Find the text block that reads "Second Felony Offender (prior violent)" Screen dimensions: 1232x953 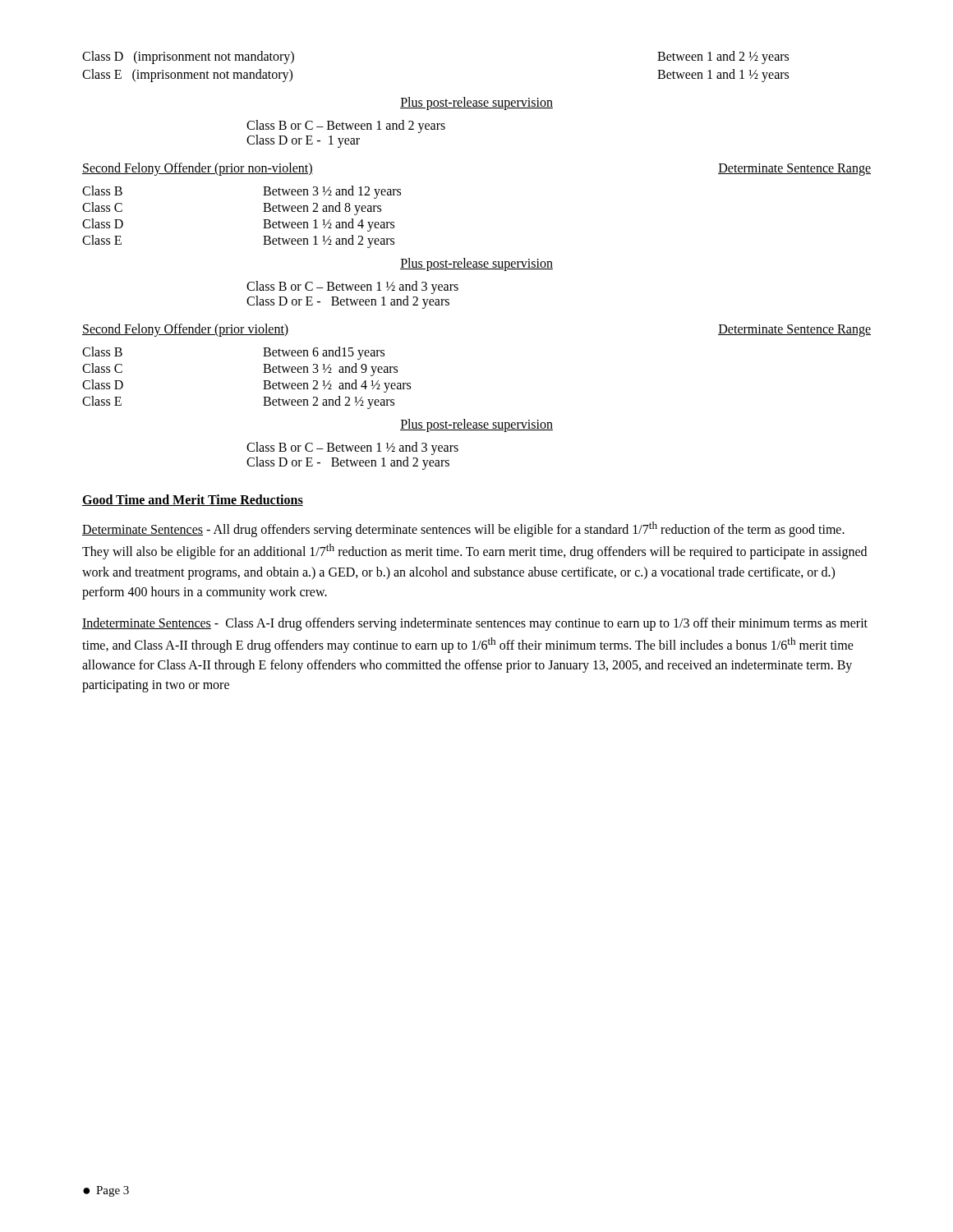click(221, 330)
